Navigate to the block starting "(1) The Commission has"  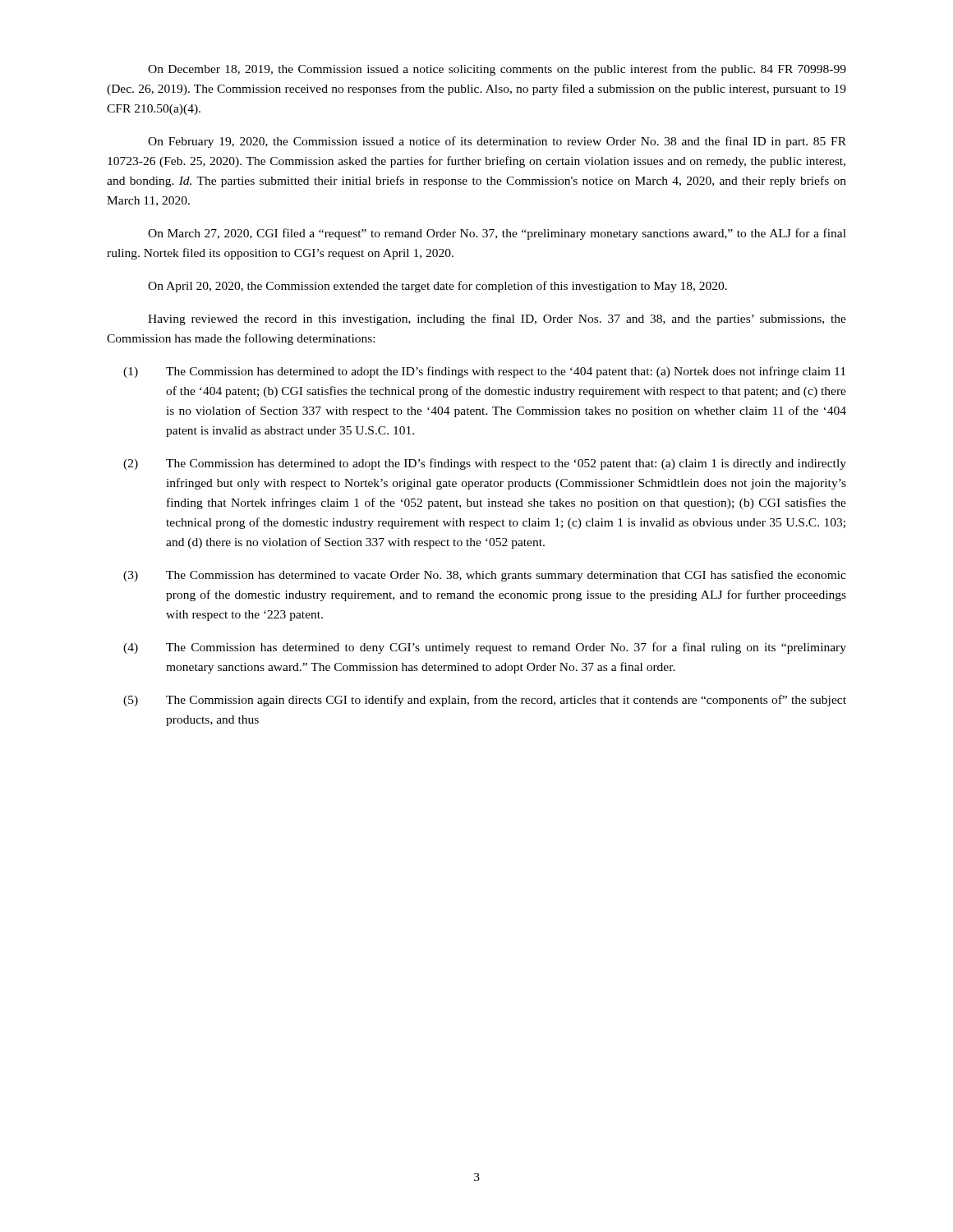point(476,401)
